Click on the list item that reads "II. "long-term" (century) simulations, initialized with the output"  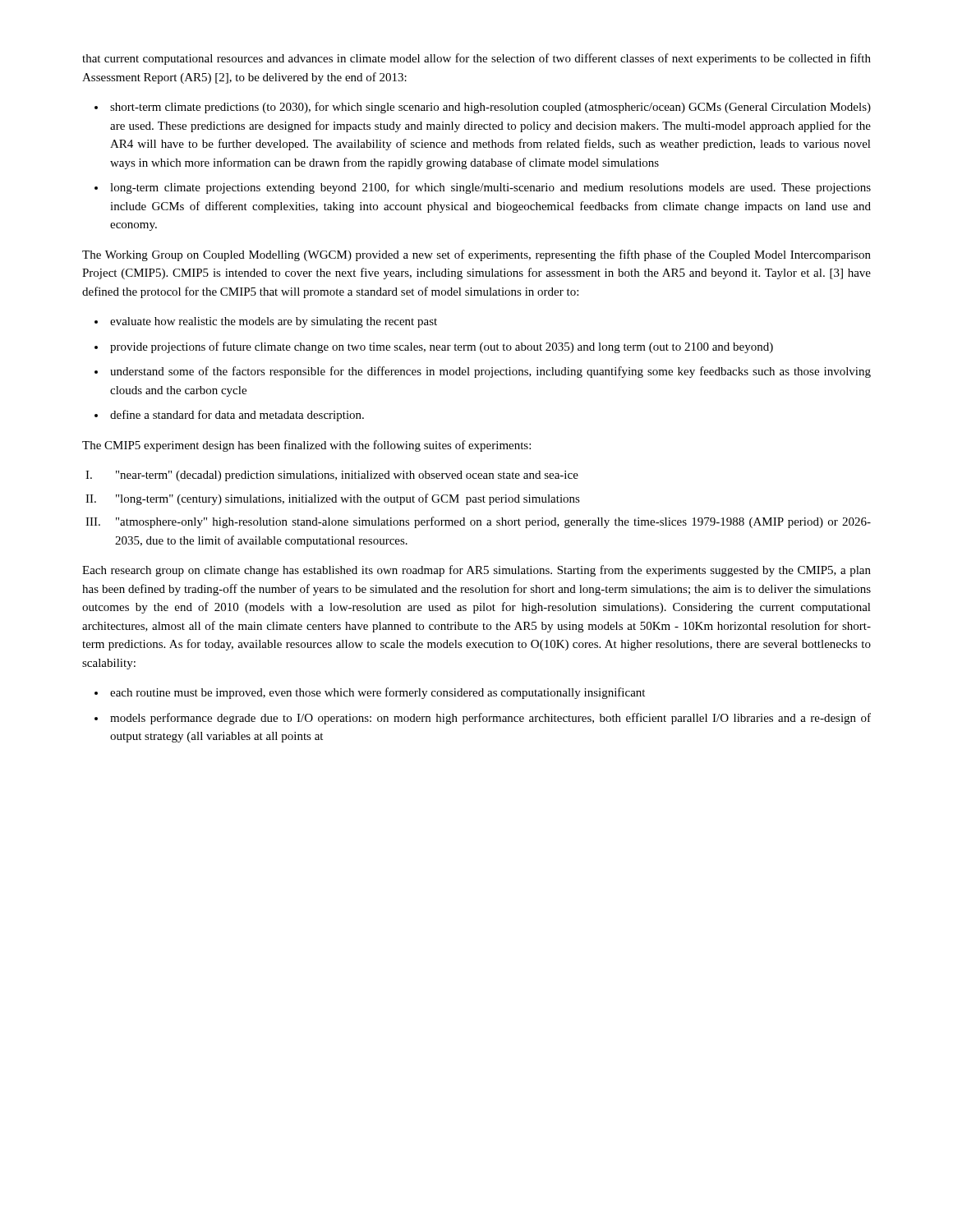coord(493,498)
